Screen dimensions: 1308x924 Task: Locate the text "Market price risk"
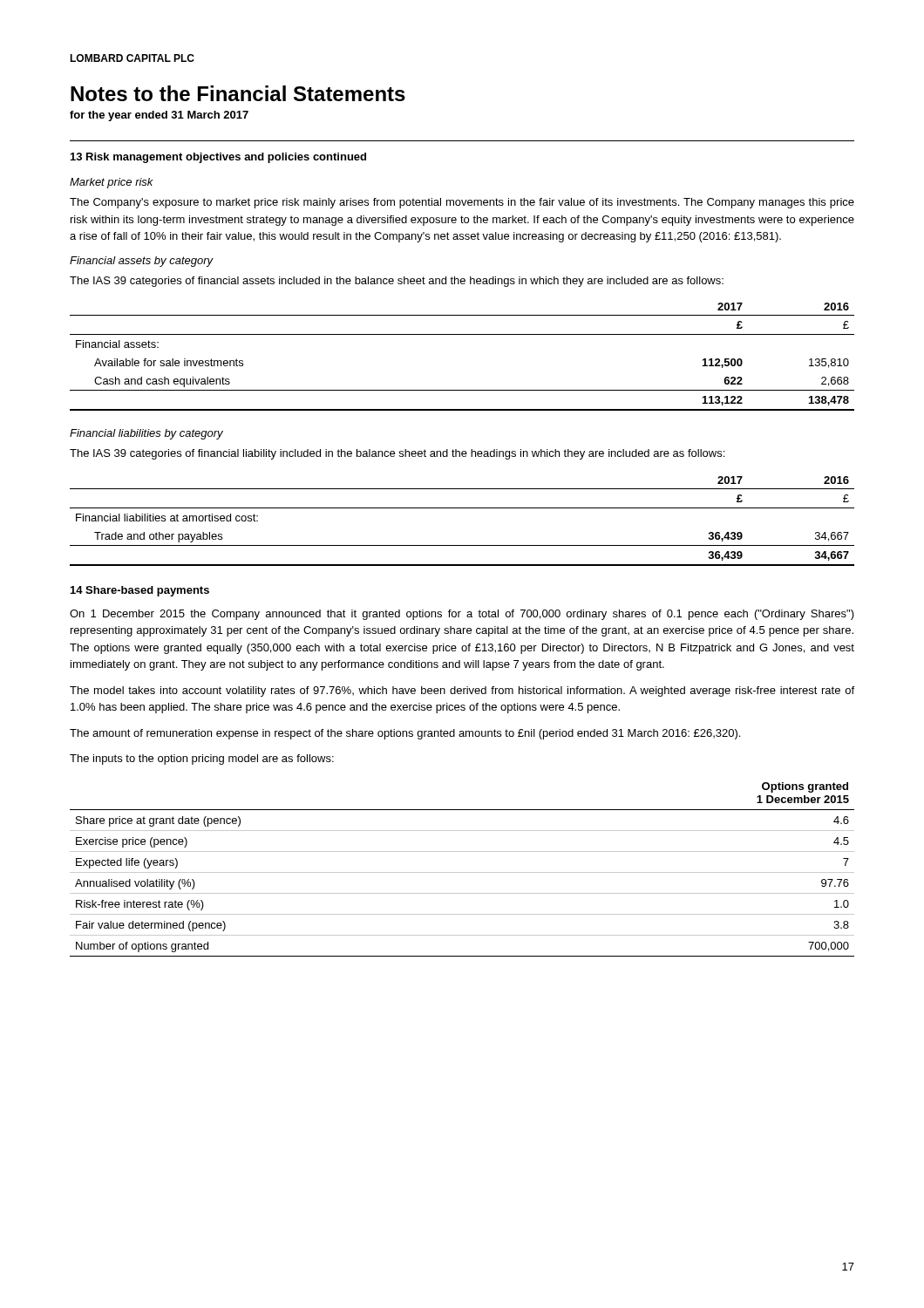point(111,182)
